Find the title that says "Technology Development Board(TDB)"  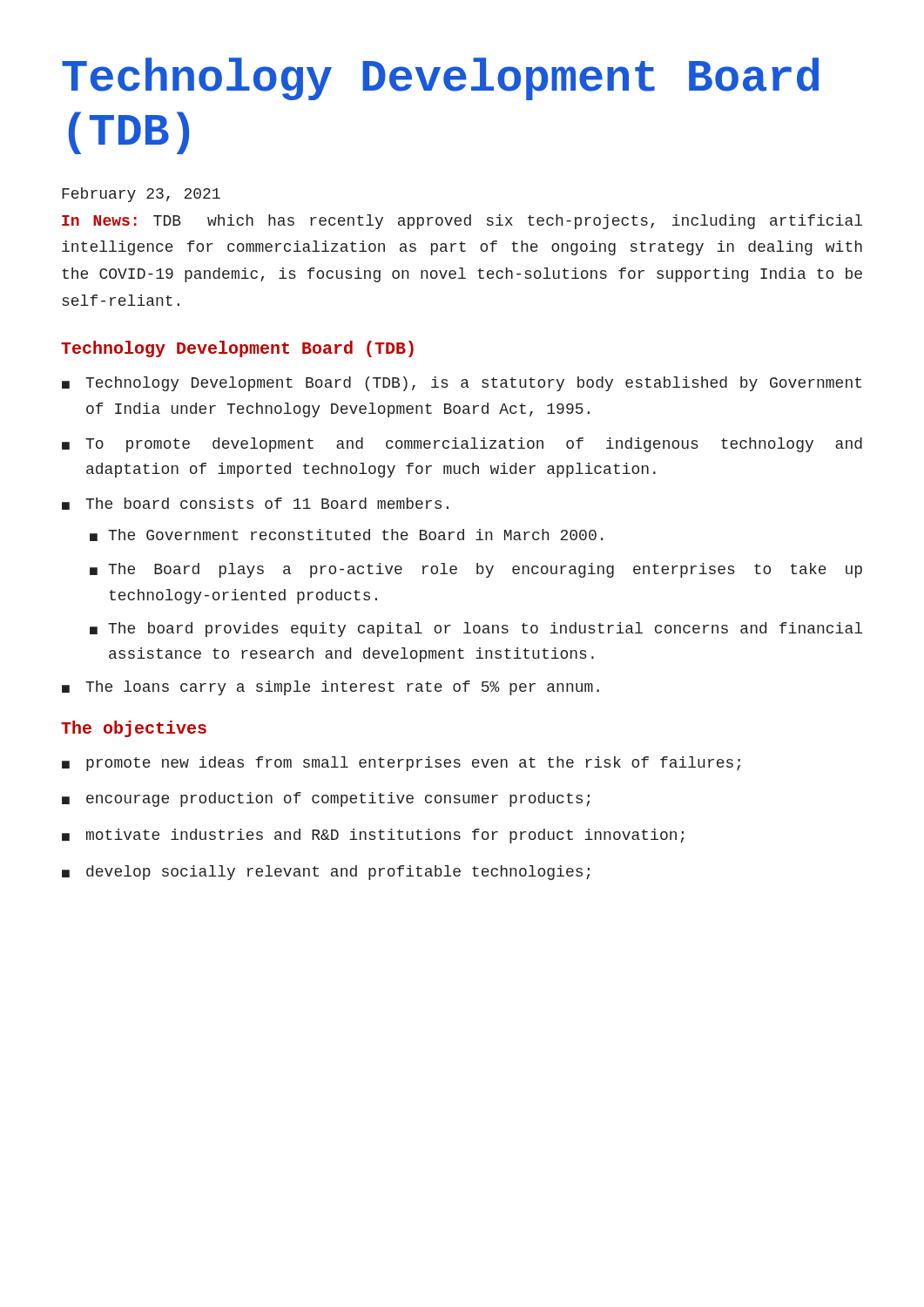[462, 107]
